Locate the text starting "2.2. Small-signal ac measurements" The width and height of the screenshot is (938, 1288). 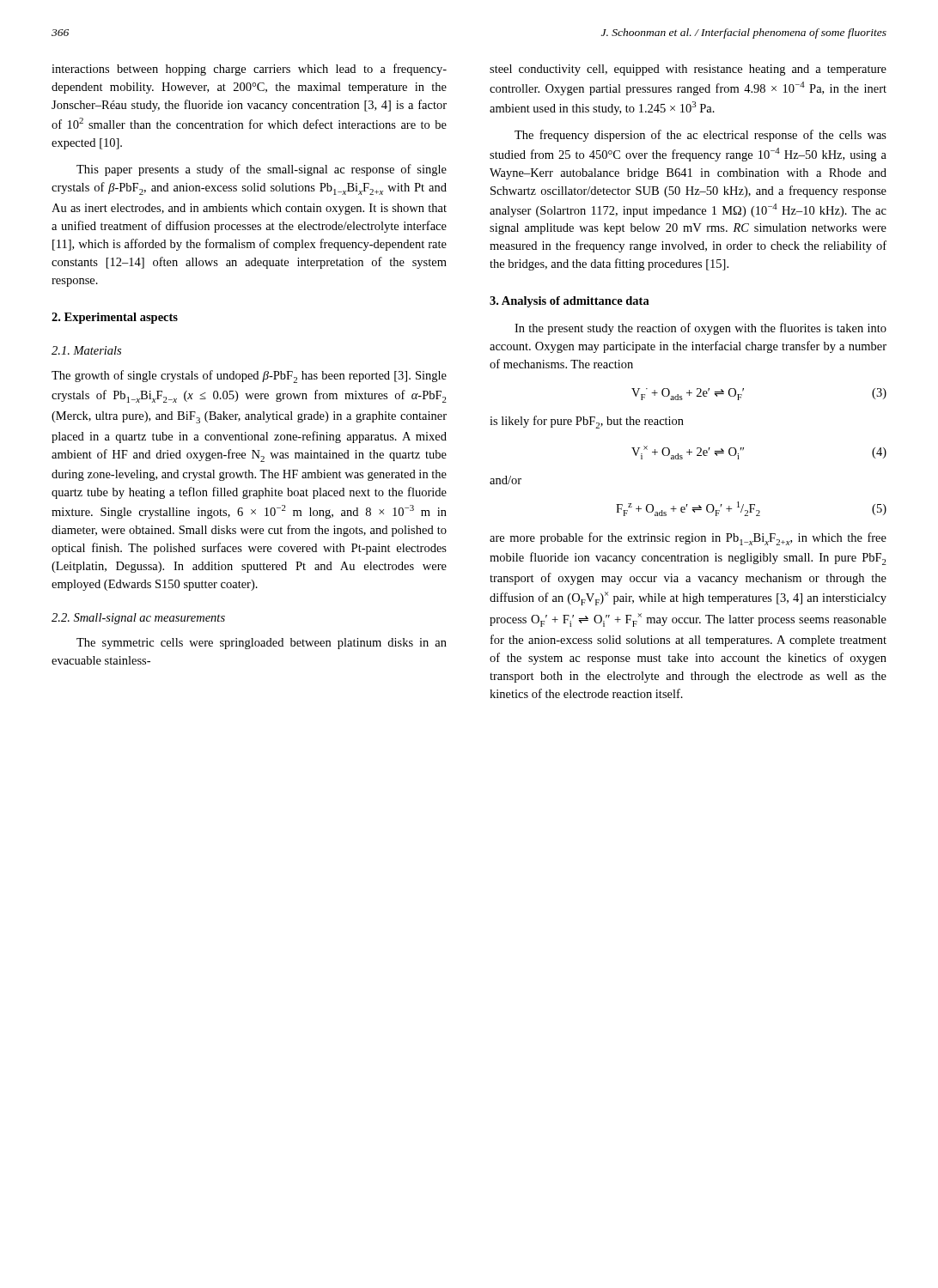pos(138,619)
